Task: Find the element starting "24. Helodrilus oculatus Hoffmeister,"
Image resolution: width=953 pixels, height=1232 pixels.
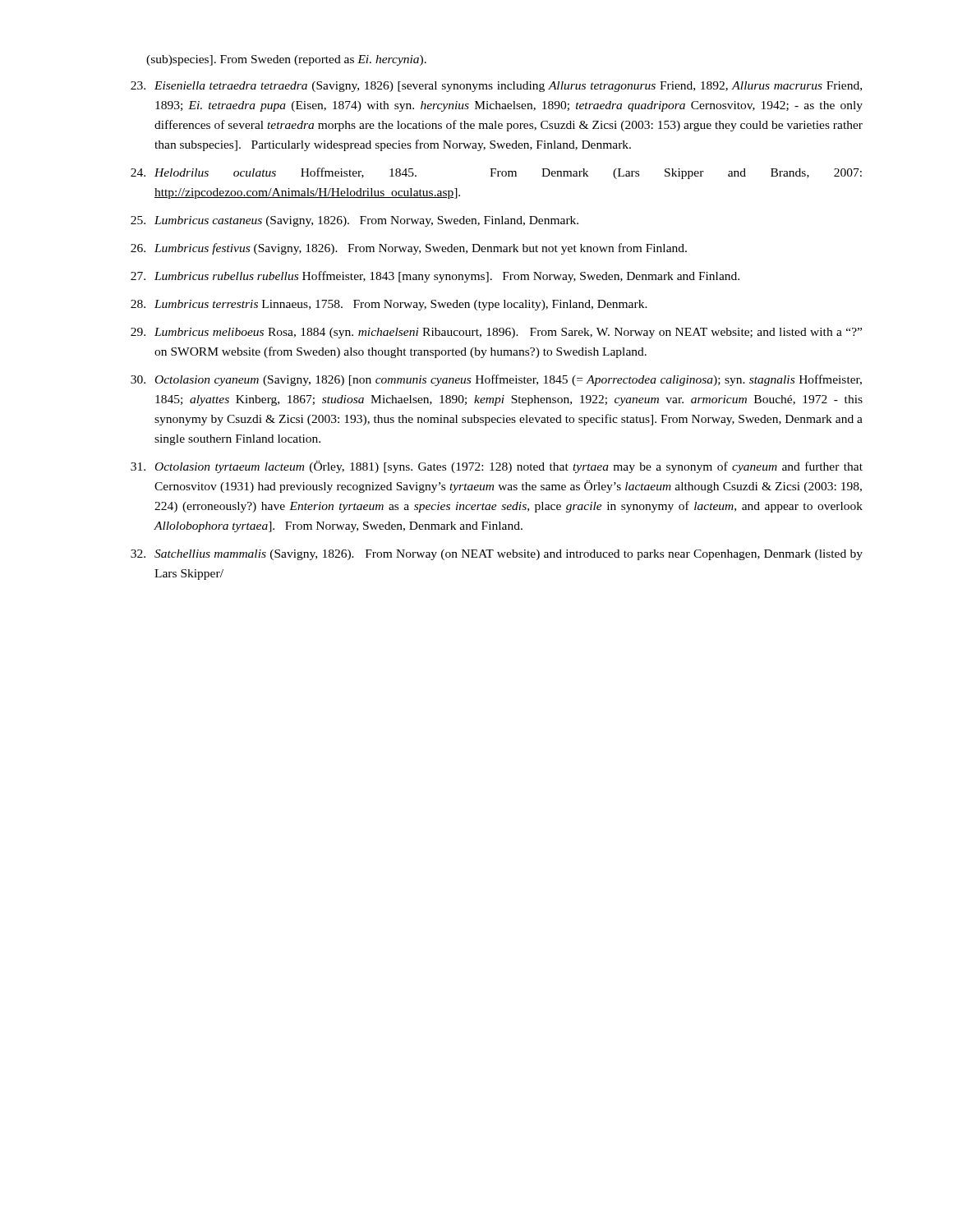Action: tap(485, 182)
